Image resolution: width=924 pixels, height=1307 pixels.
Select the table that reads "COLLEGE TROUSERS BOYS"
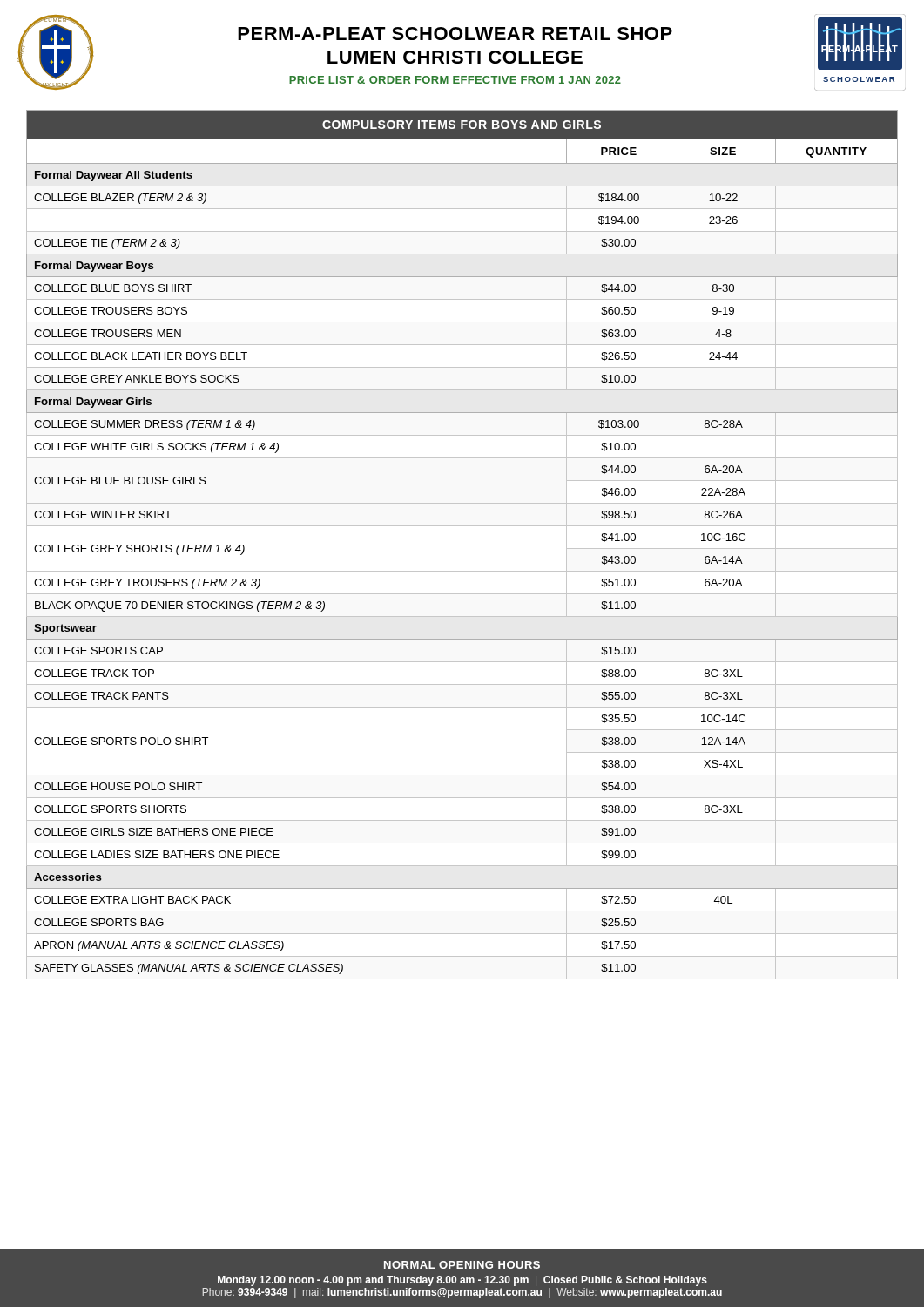pos(462,545)
